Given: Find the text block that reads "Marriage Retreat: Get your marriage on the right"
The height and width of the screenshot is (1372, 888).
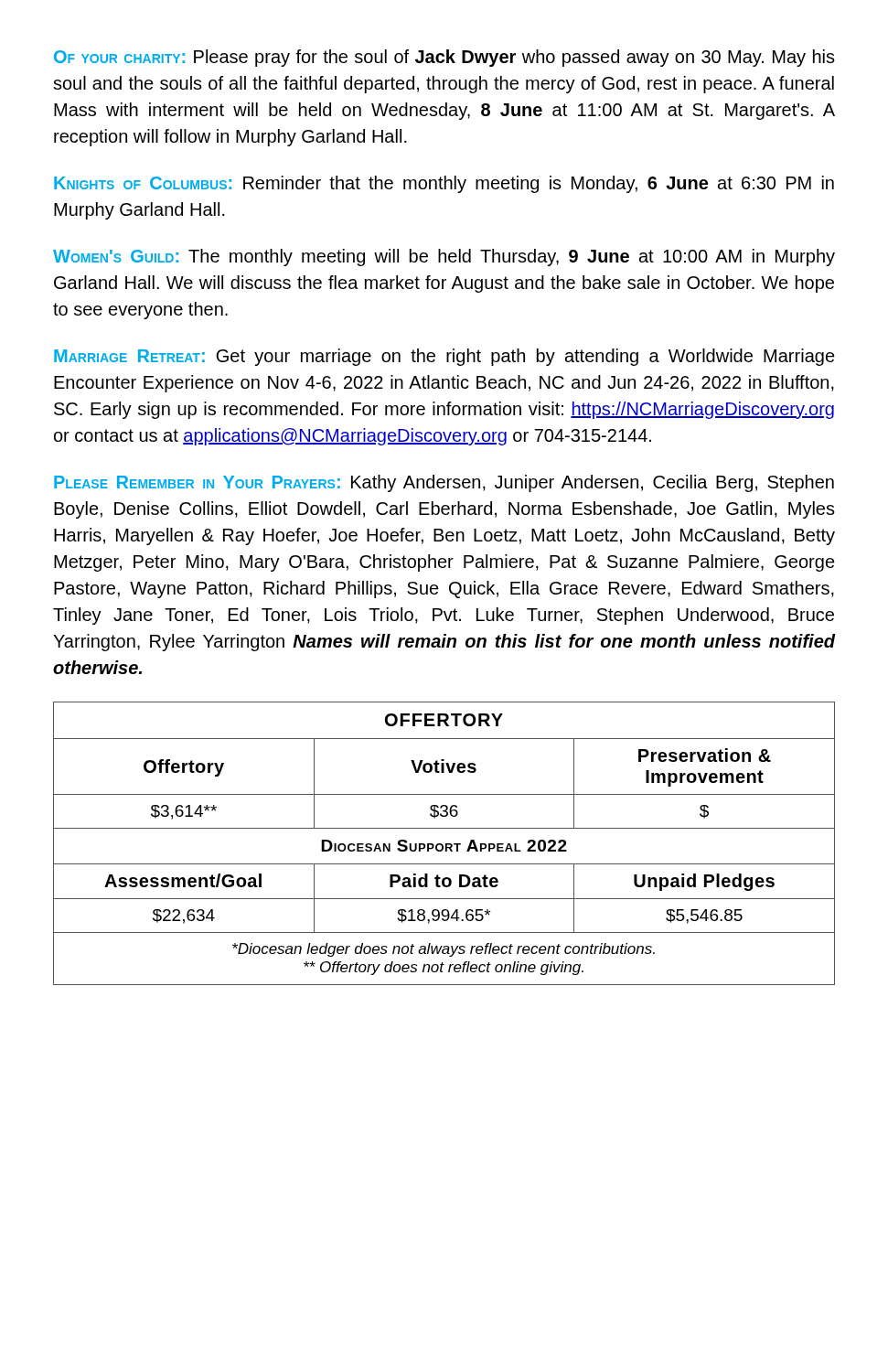Looking at the screenshot, I should 444,396.
